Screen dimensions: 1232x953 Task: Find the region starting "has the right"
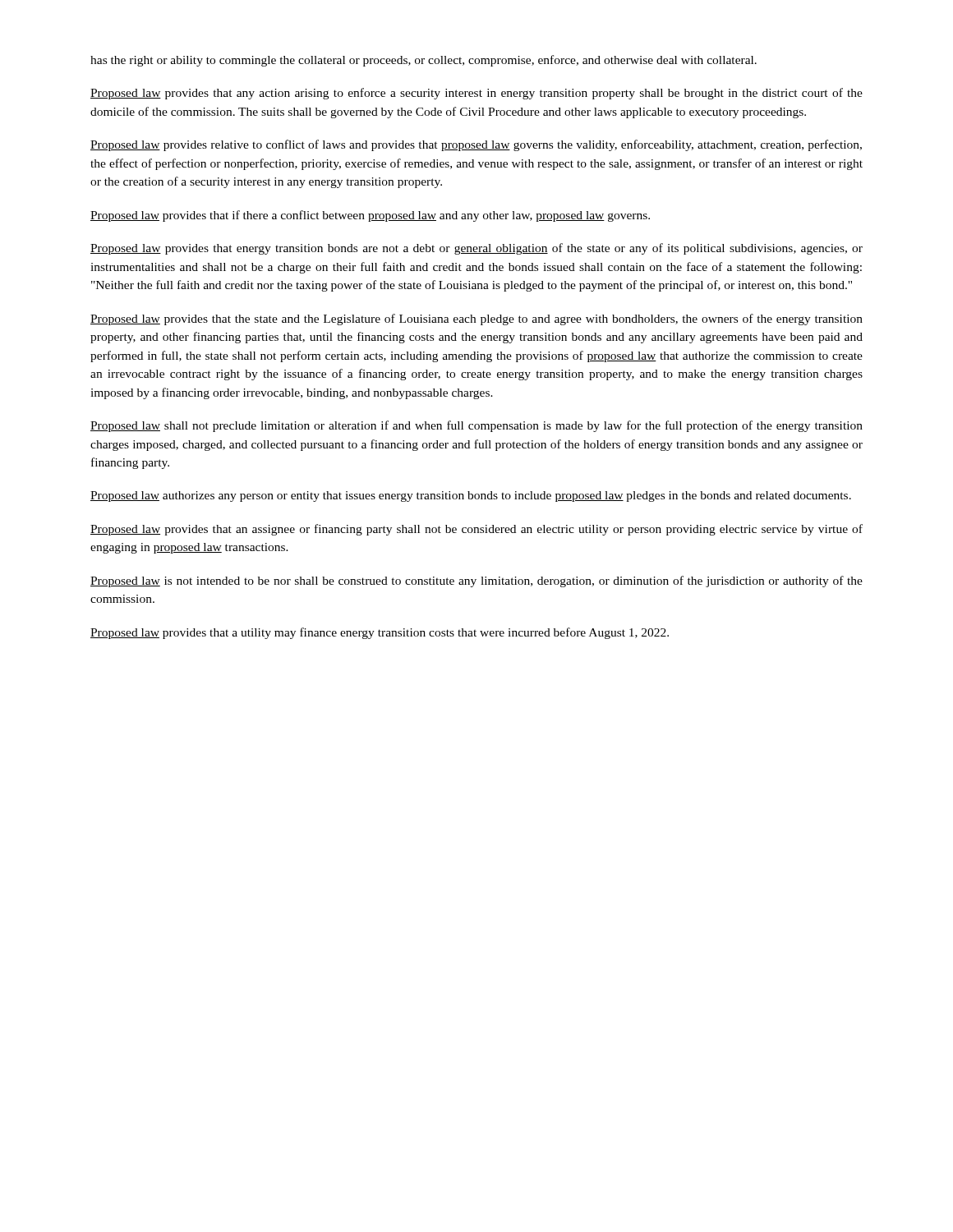click(x=424, y=60)
